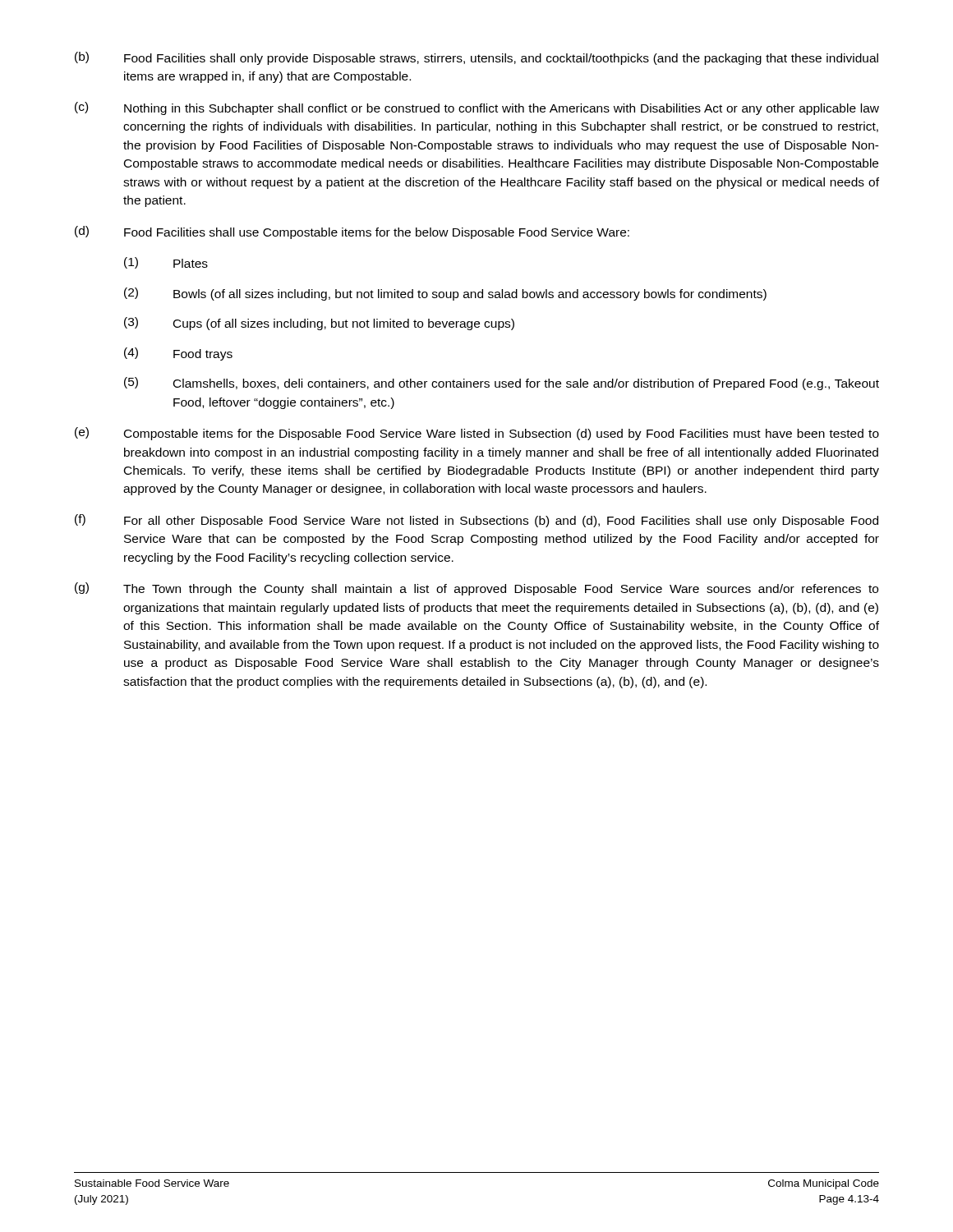This screenshot has width=953, height=1232.
Task: Point to the text starting "(b) Food Facilities shall only provide Disposable straws,"
Action: (x=476, y=68)
